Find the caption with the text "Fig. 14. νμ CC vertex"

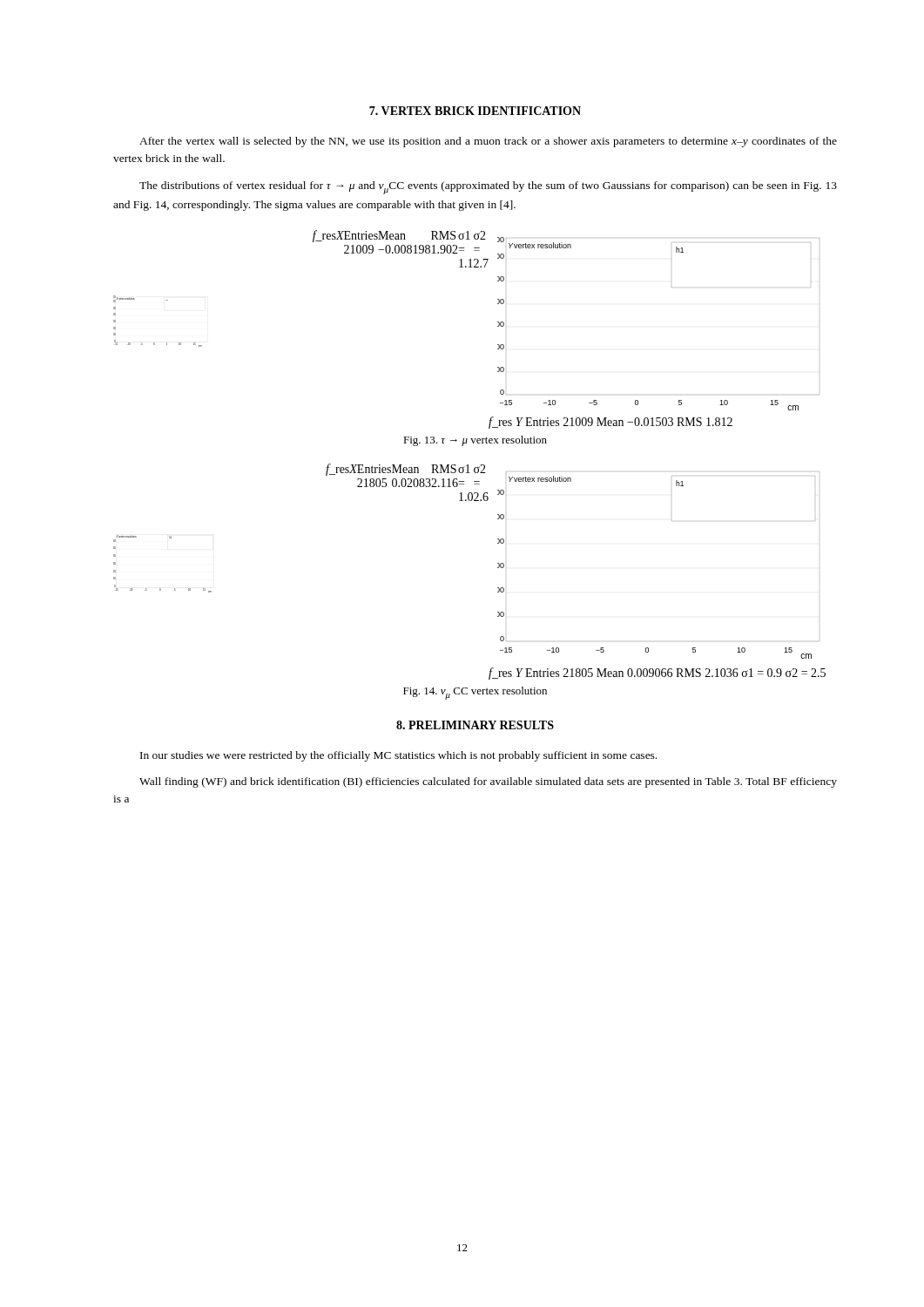tap(475, 692)
